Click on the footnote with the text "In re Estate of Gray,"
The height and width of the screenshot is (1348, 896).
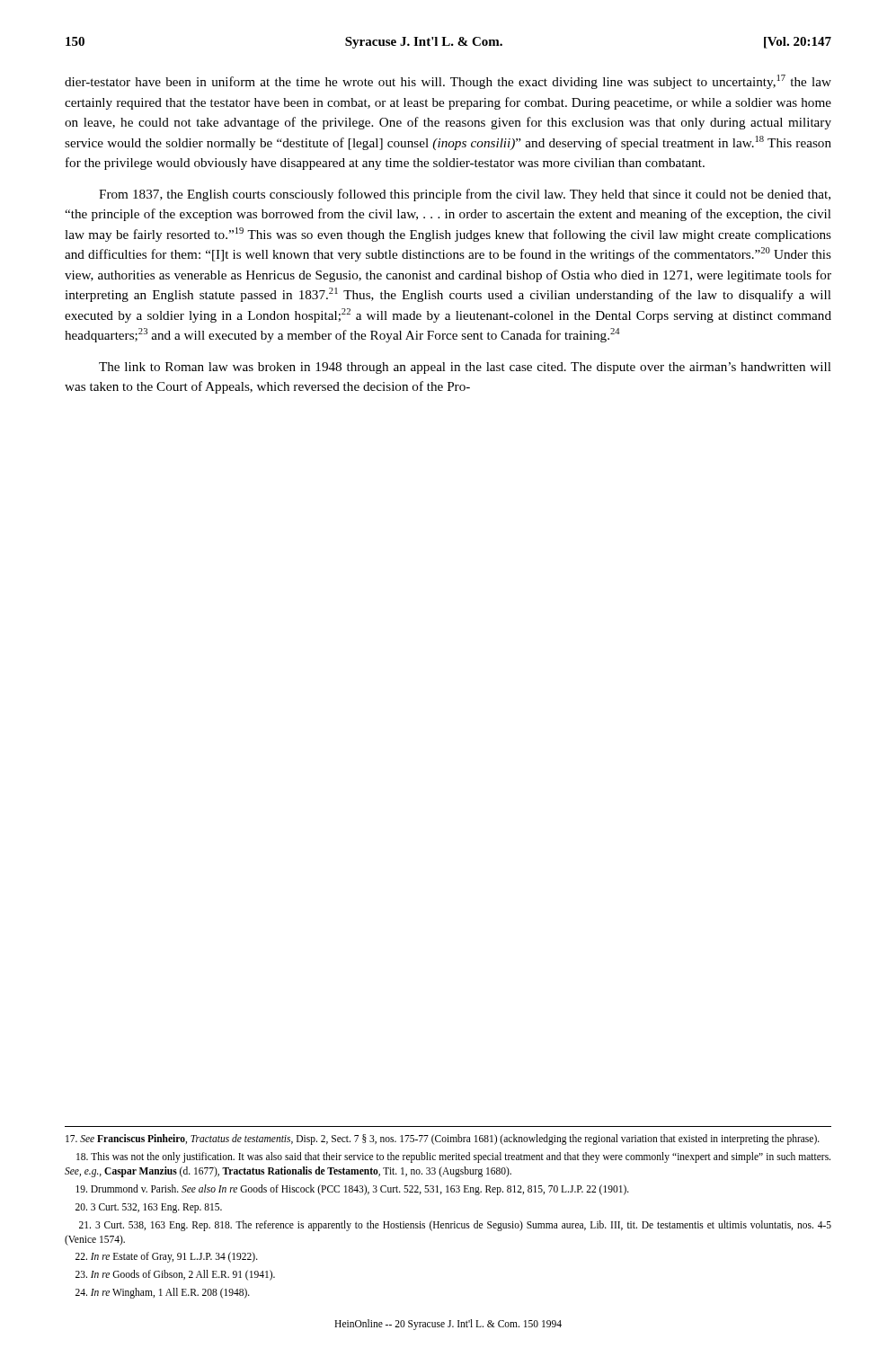tap(161, 1257)
